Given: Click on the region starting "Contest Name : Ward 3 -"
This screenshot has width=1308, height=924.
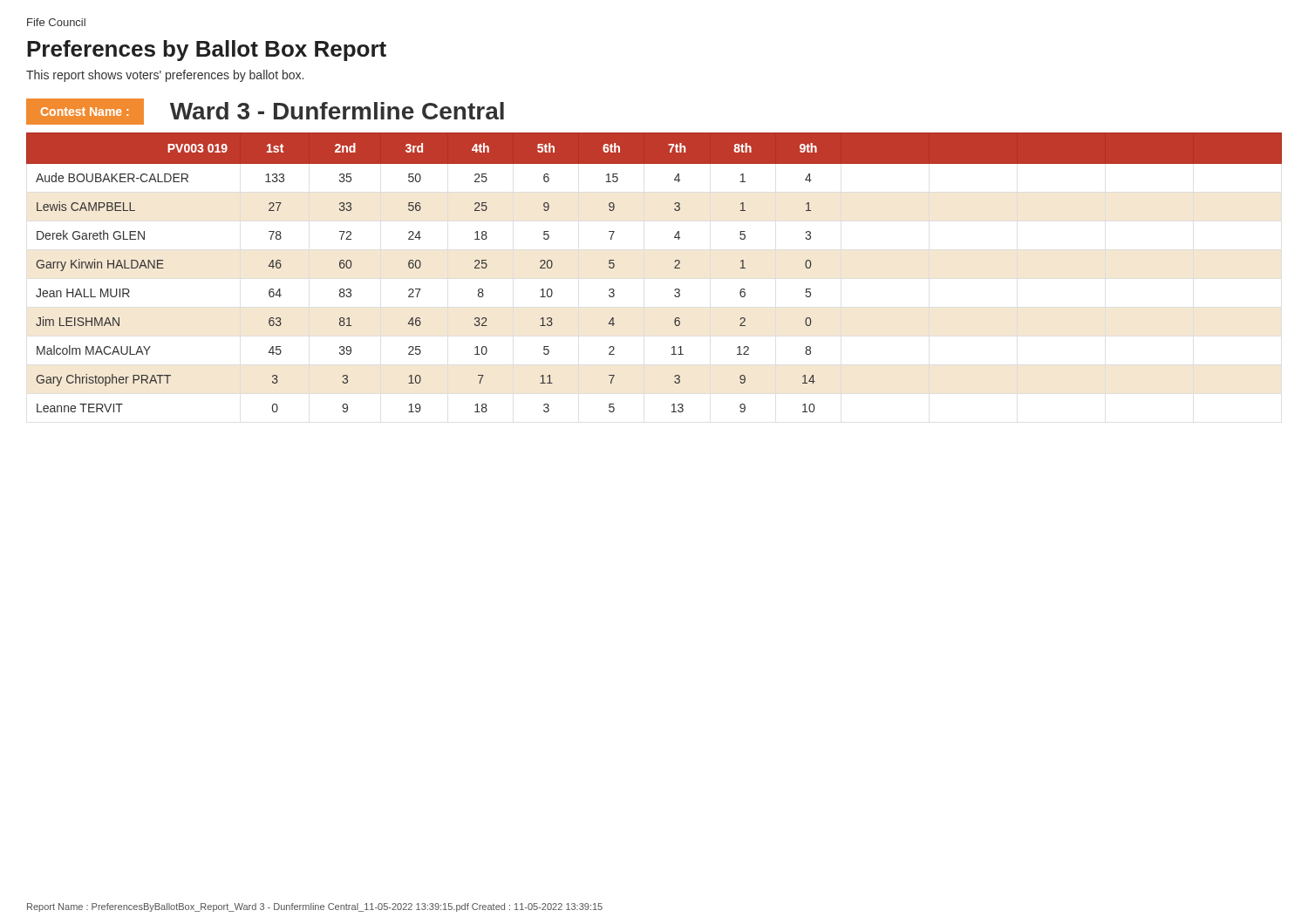Looking at the screenshot, I should (266, 112).
